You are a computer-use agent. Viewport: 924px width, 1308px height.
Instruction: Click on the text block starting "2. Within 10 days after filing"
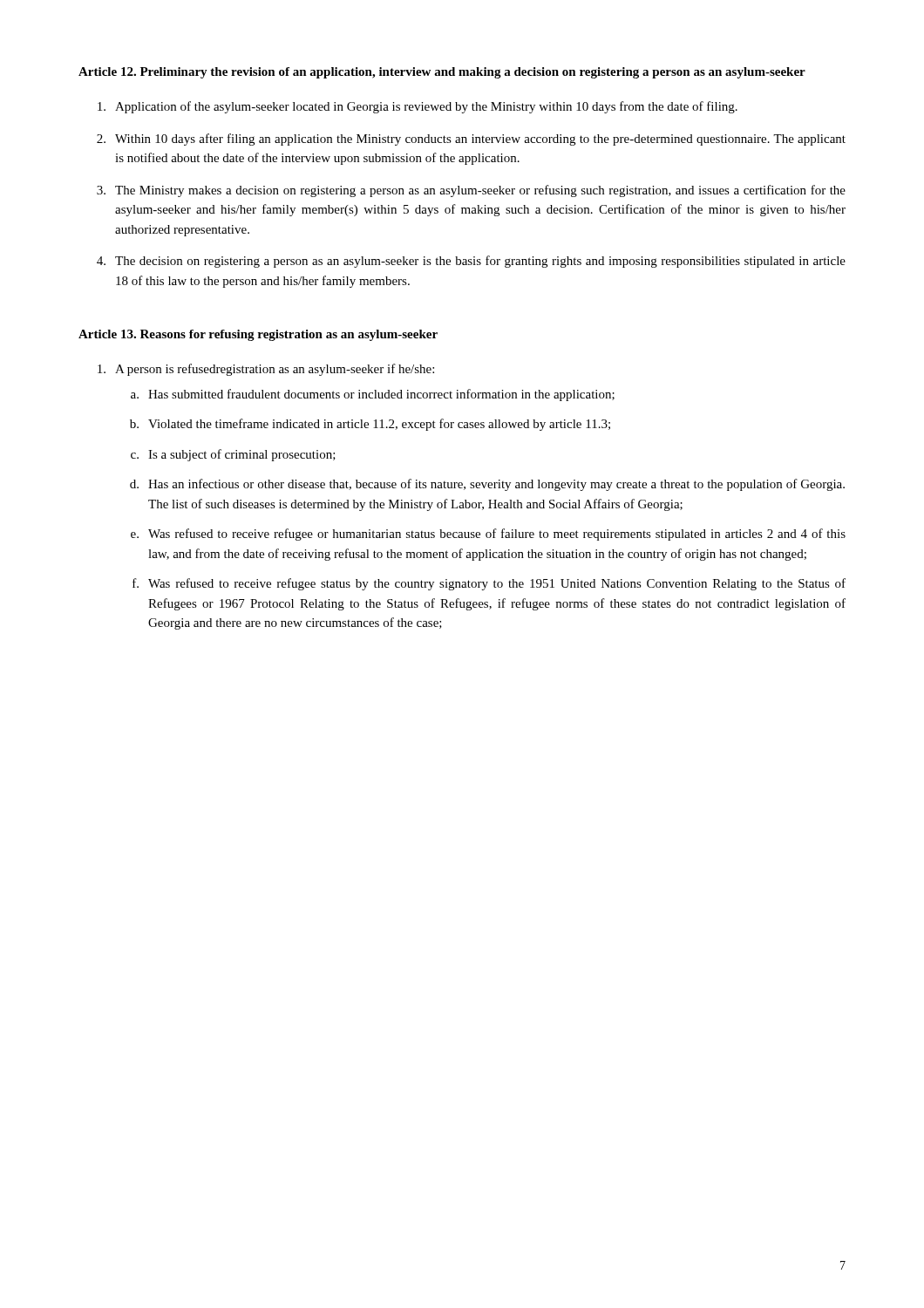pyautogui.click(x=462, y=148)
